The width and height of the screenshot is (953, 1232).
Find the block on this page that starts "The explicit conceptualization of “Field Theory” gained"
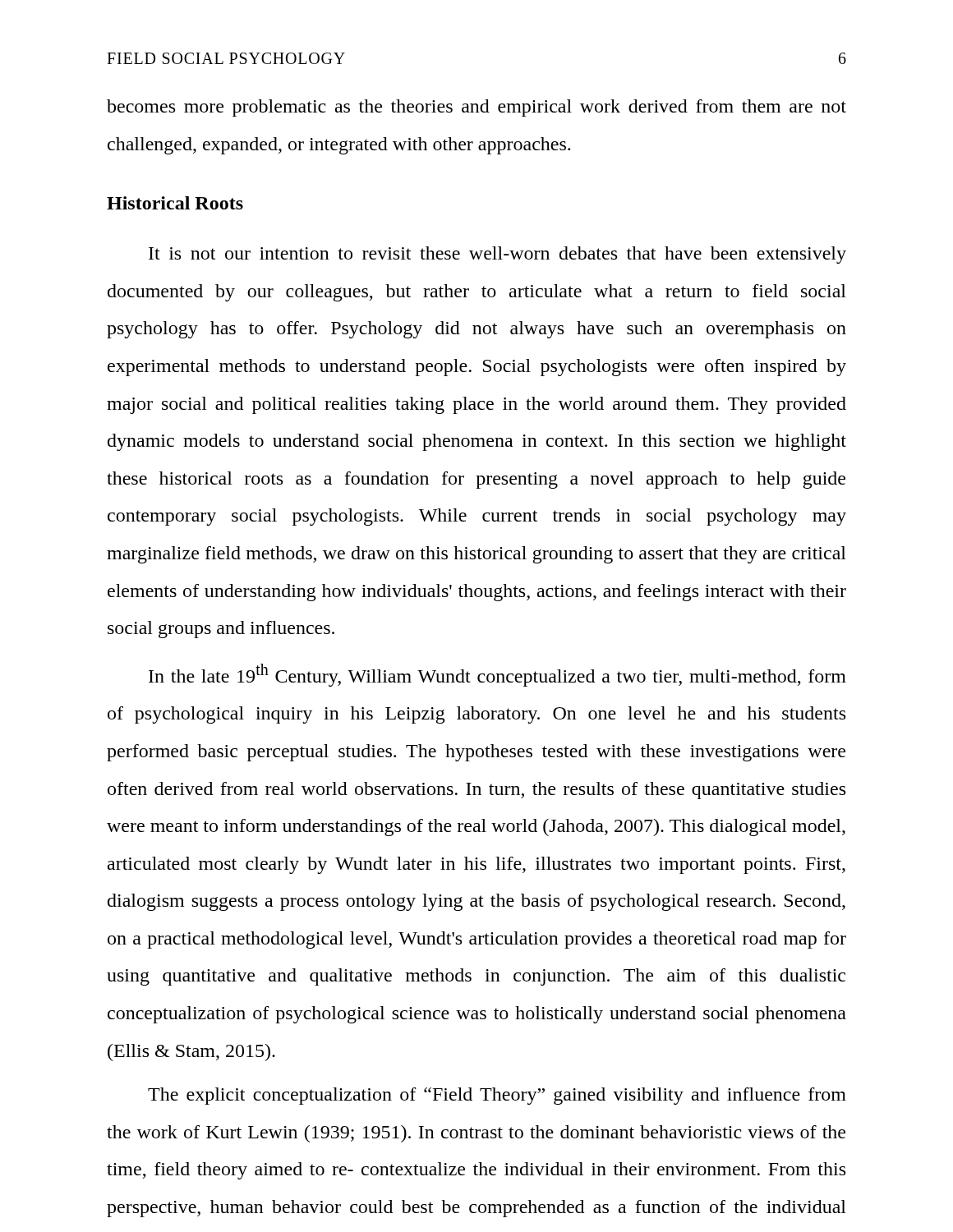click(476, 1158)
